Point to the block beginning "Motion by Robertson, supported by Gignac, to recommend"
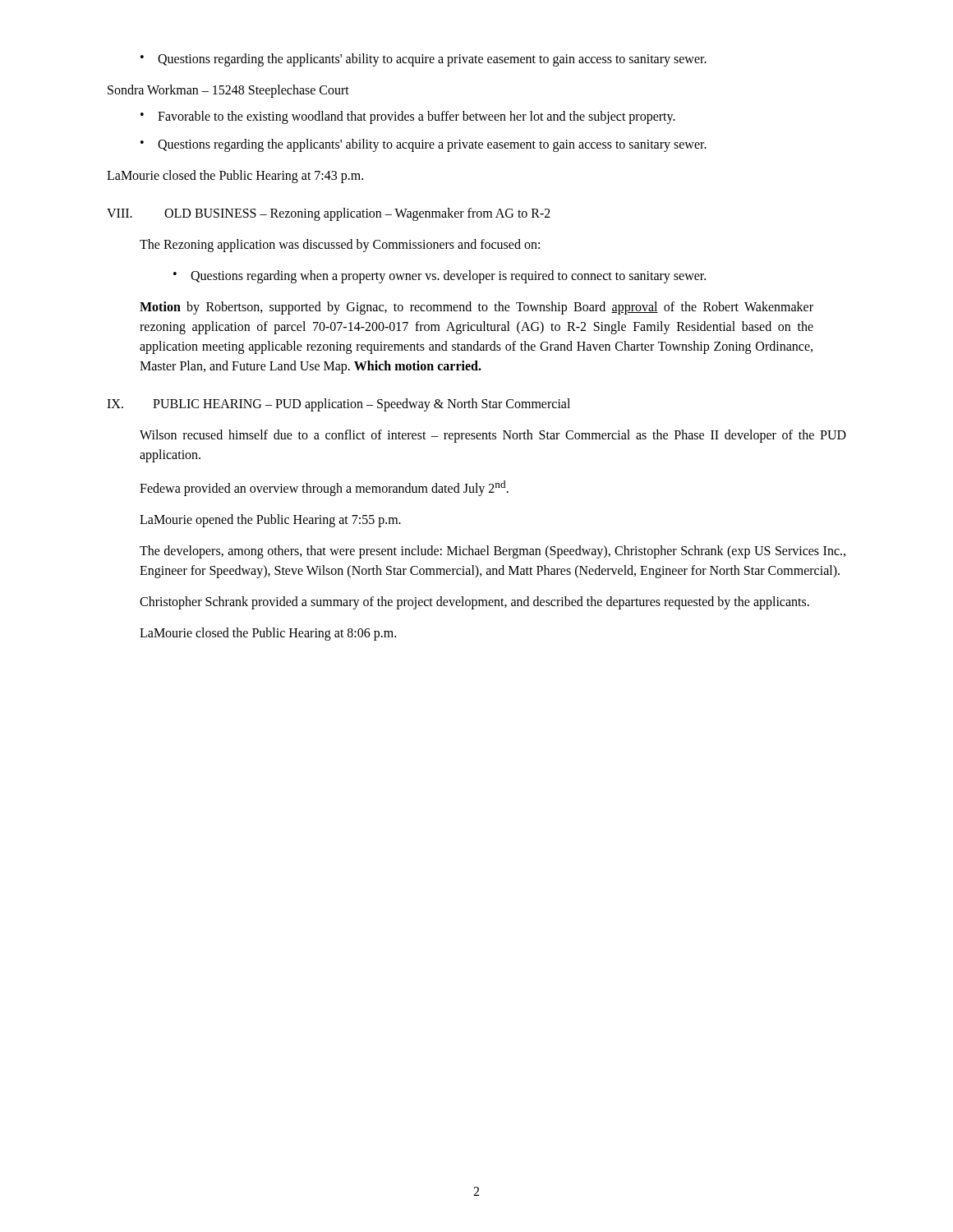 (x=476, y=336)
